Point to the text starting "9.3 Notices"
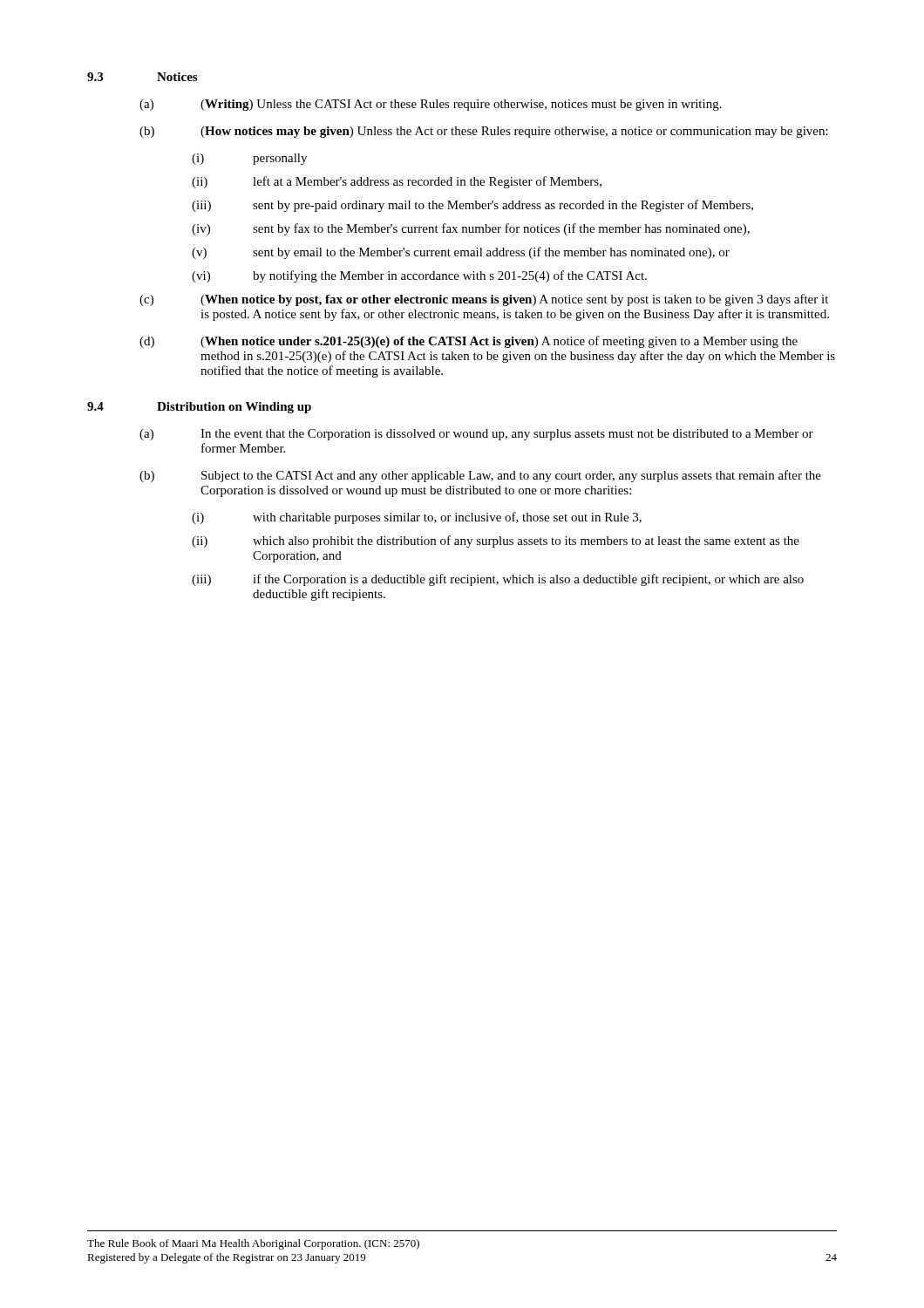The height and width of the screenshot is (1308, 924). tap(90, 77)
